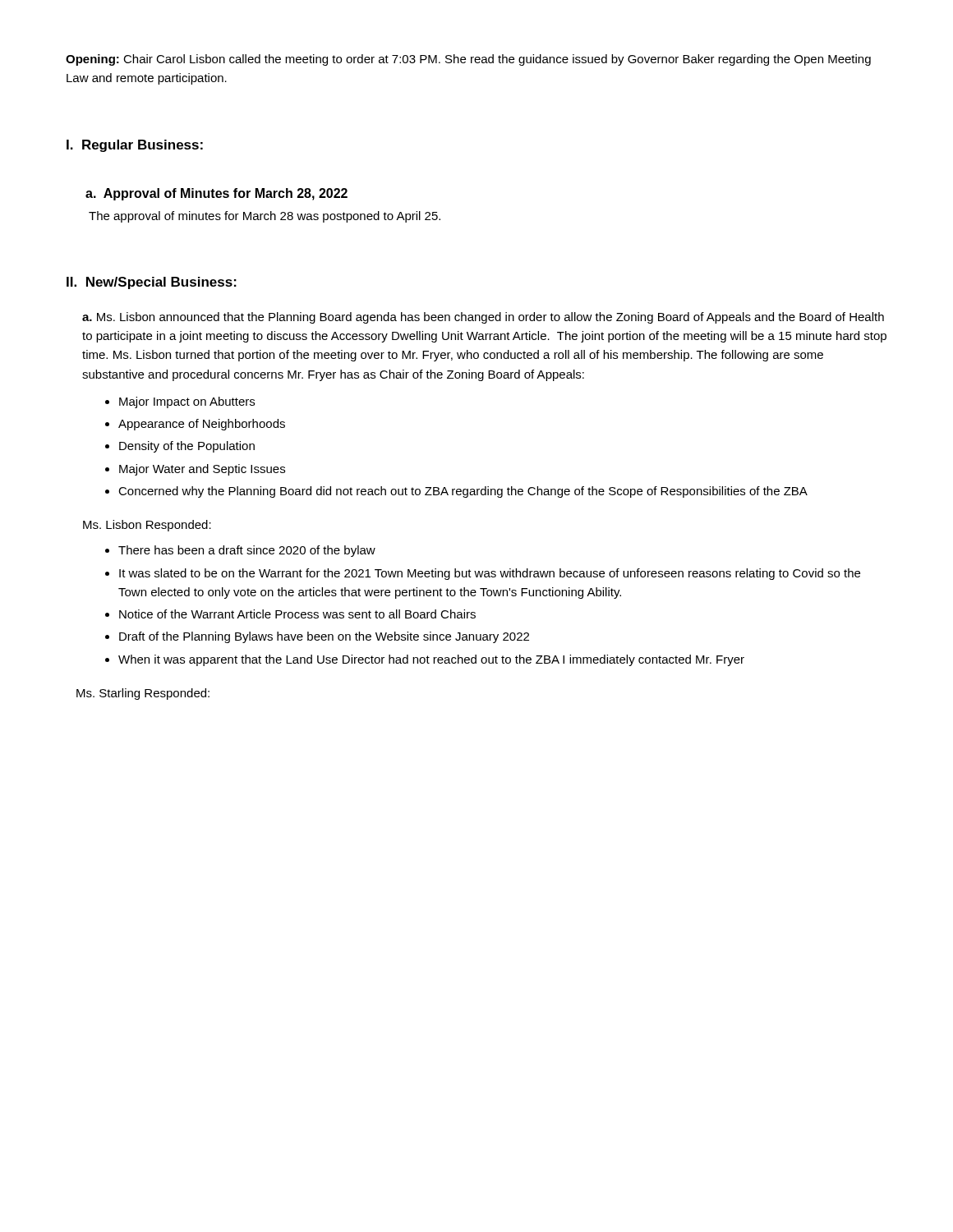Click on the list item that says "Appearance of Neighborhoods"

click(195, 425)
